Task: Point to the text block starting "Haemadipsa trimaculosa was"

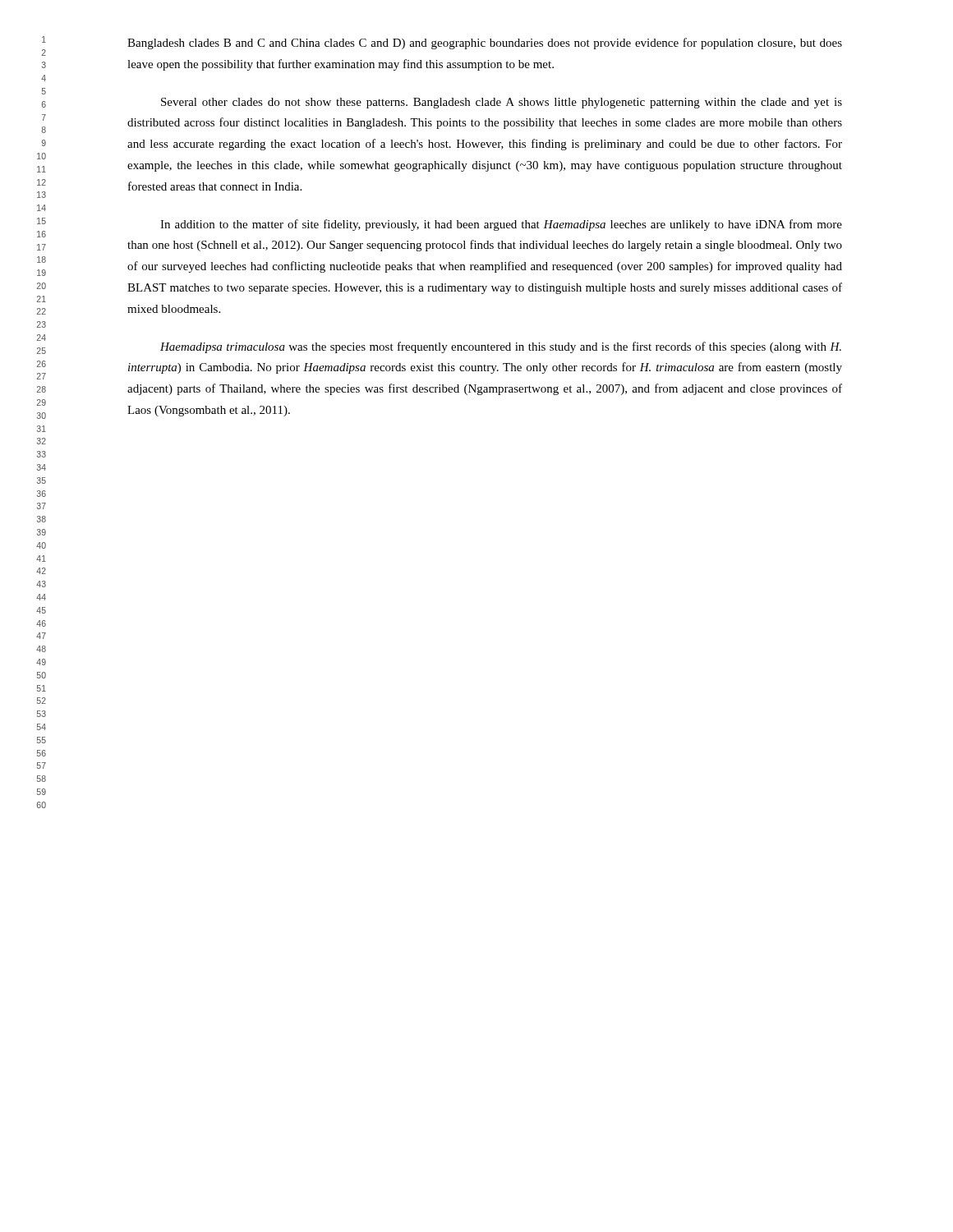Action: click(485, 378)
